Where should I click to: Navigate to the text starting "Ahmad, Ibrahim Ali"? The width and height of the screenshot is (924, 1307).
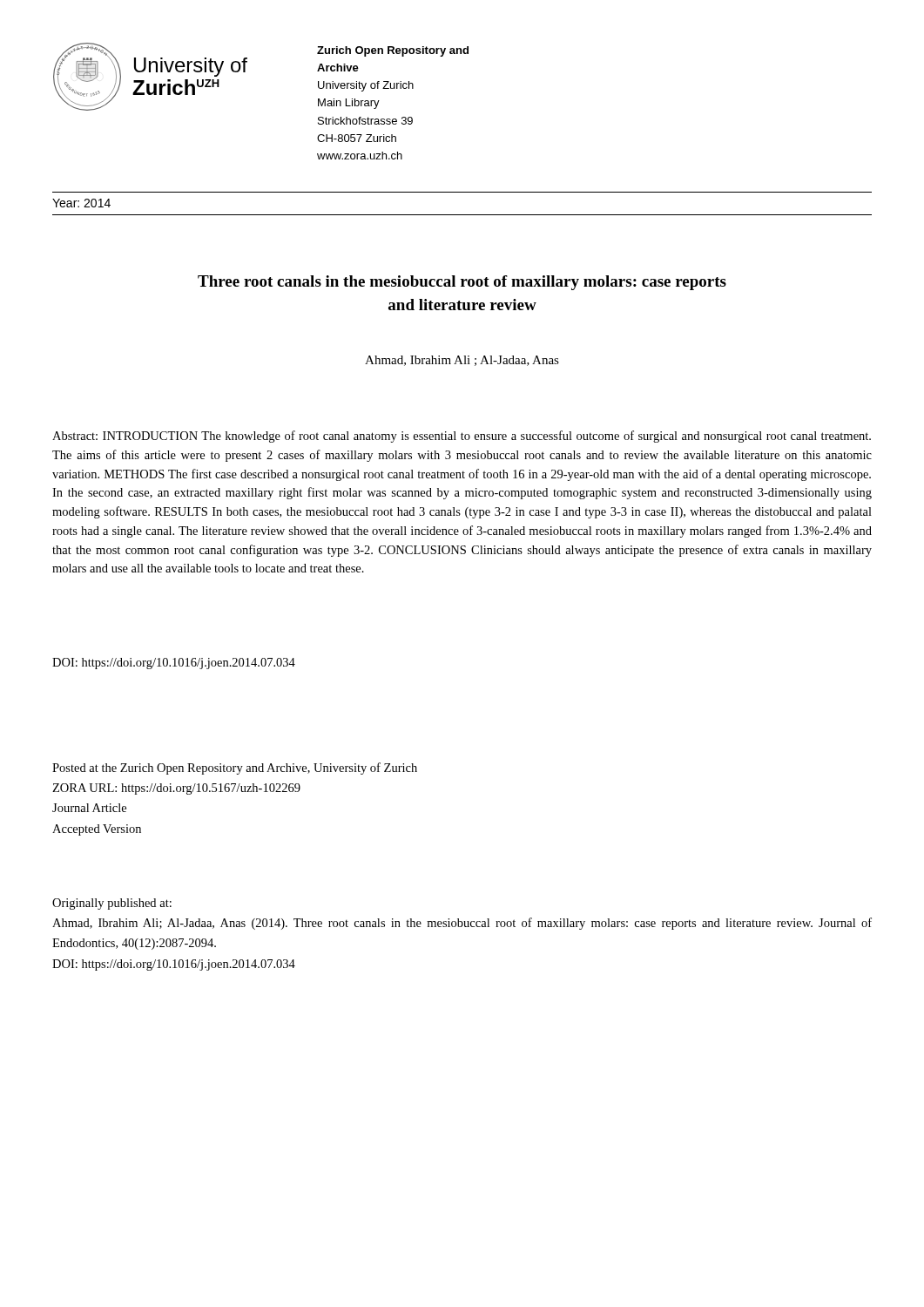462,360
